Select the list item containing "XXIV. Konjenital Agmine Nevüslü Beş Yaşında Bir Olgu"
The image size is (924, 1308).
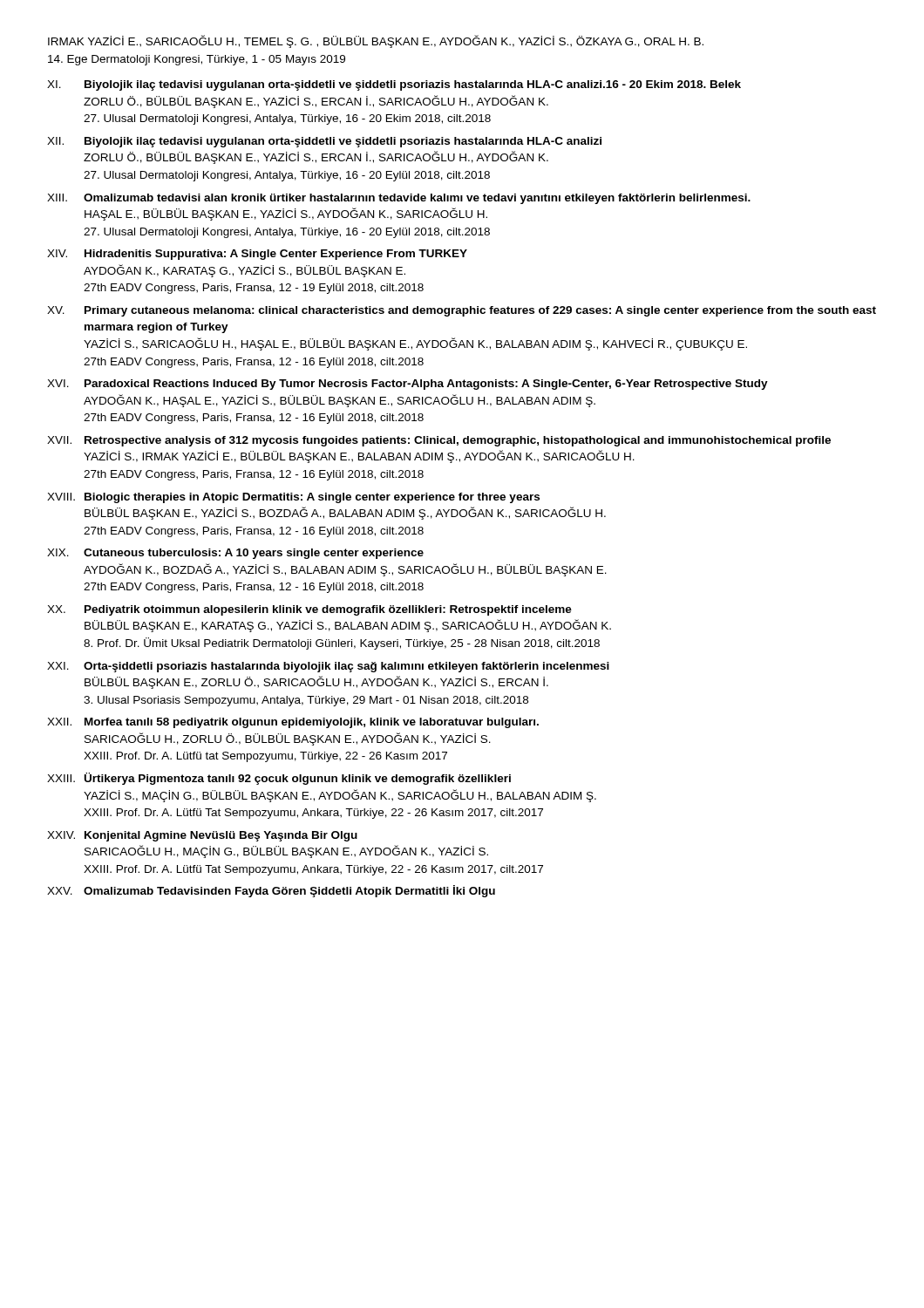(462, 852)
